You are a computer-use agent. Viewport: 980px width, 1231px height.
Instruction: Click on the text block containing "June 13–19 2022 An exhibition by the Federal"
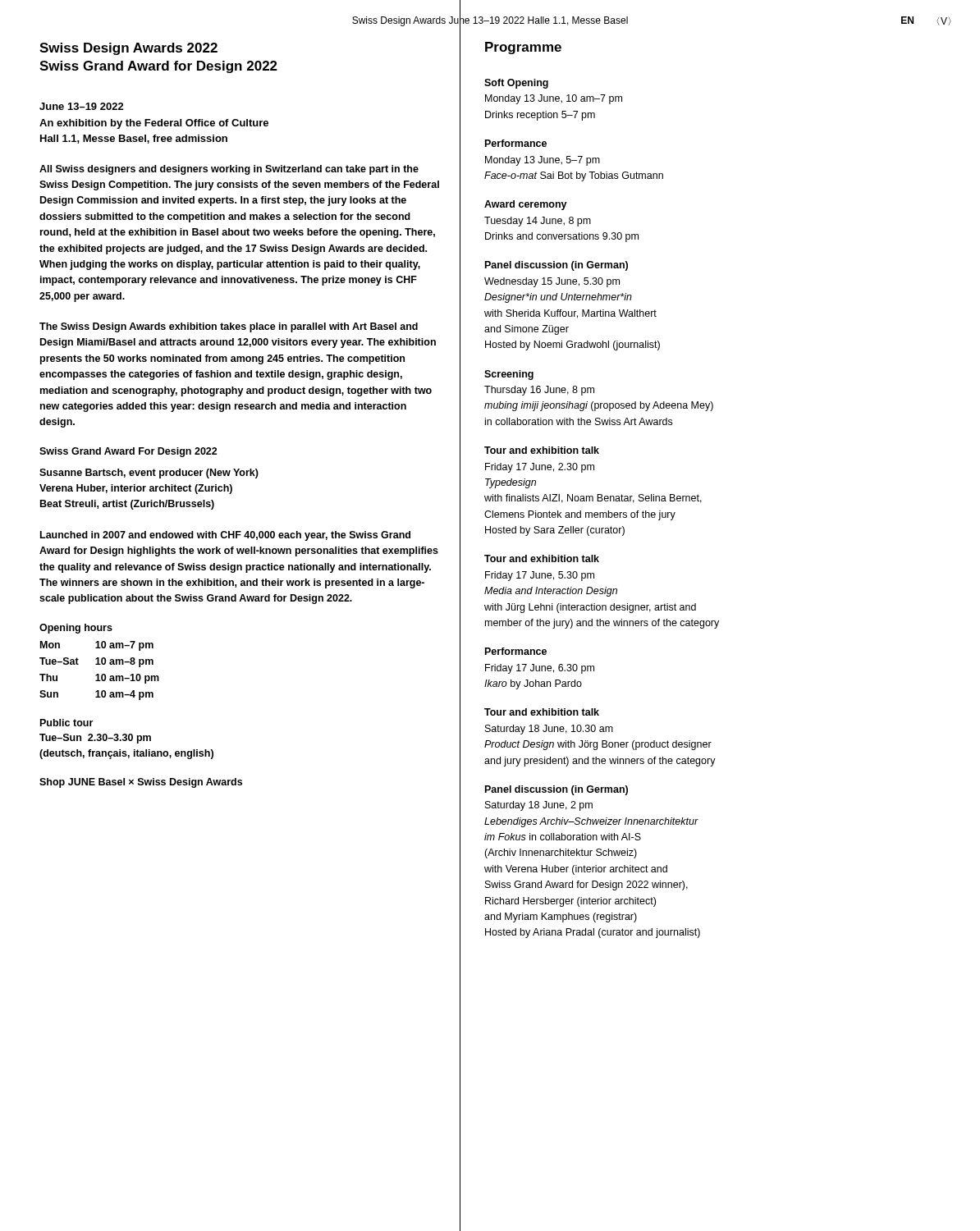pyautogui.click(x=240, y=123)
